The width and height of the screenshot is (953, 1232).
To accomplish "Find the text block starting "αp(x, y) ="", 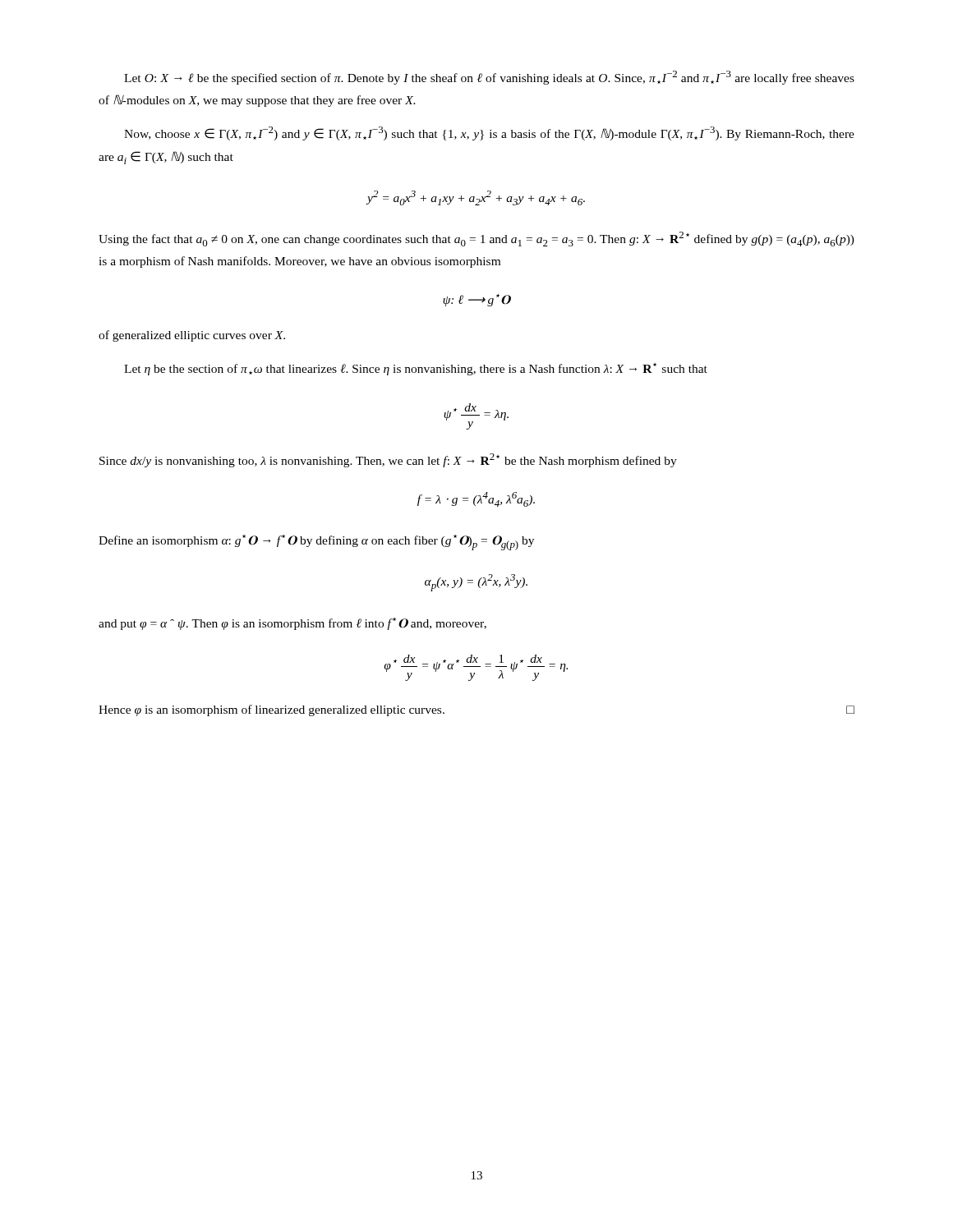I will (476, 582).
